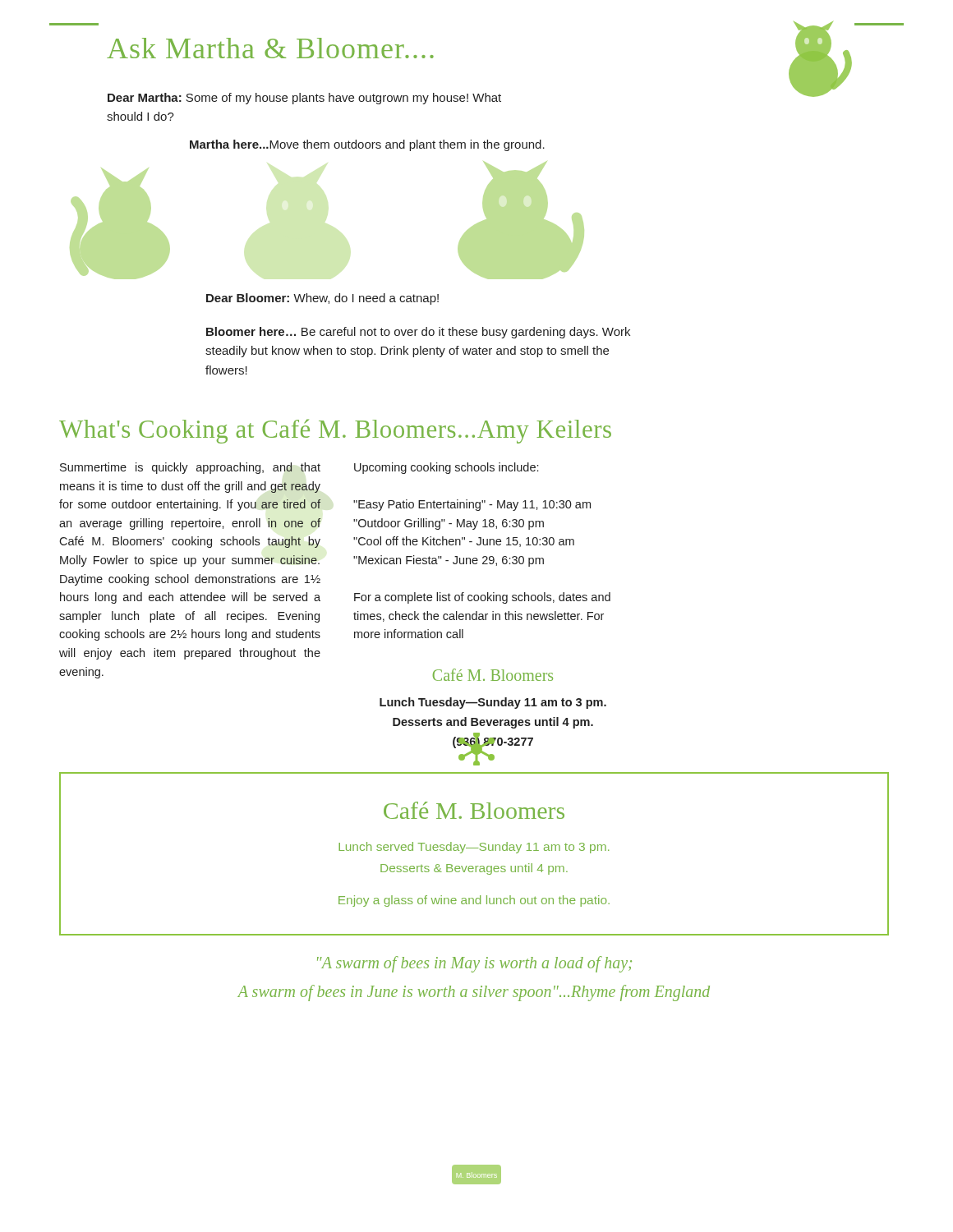
Task: Find the logo
Action: click(x=476, y=1176)
